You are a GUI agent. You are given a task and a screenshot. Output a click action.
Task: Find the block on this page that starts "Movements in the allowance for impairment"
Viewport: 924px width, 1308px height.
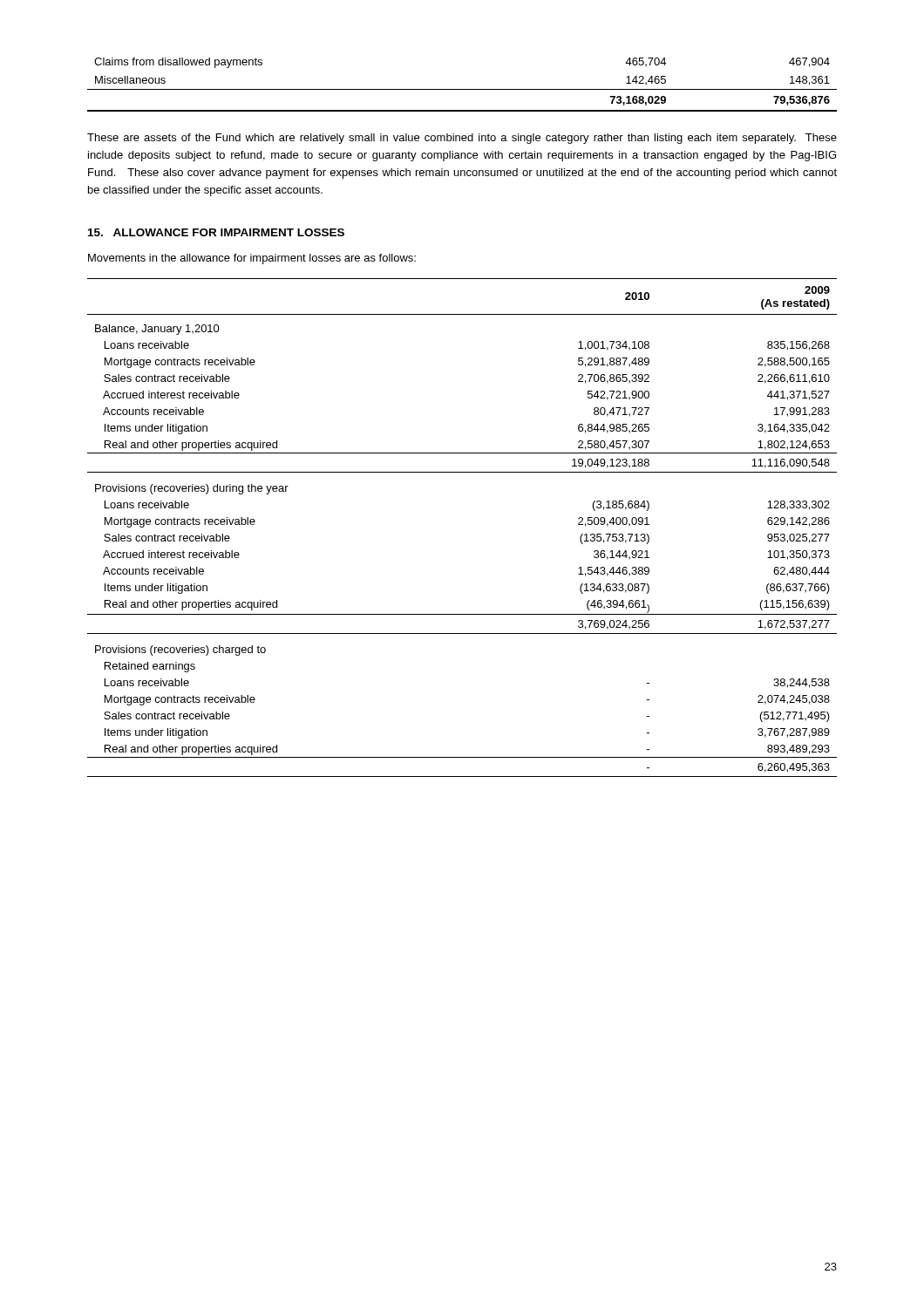[x=252, y=257]
